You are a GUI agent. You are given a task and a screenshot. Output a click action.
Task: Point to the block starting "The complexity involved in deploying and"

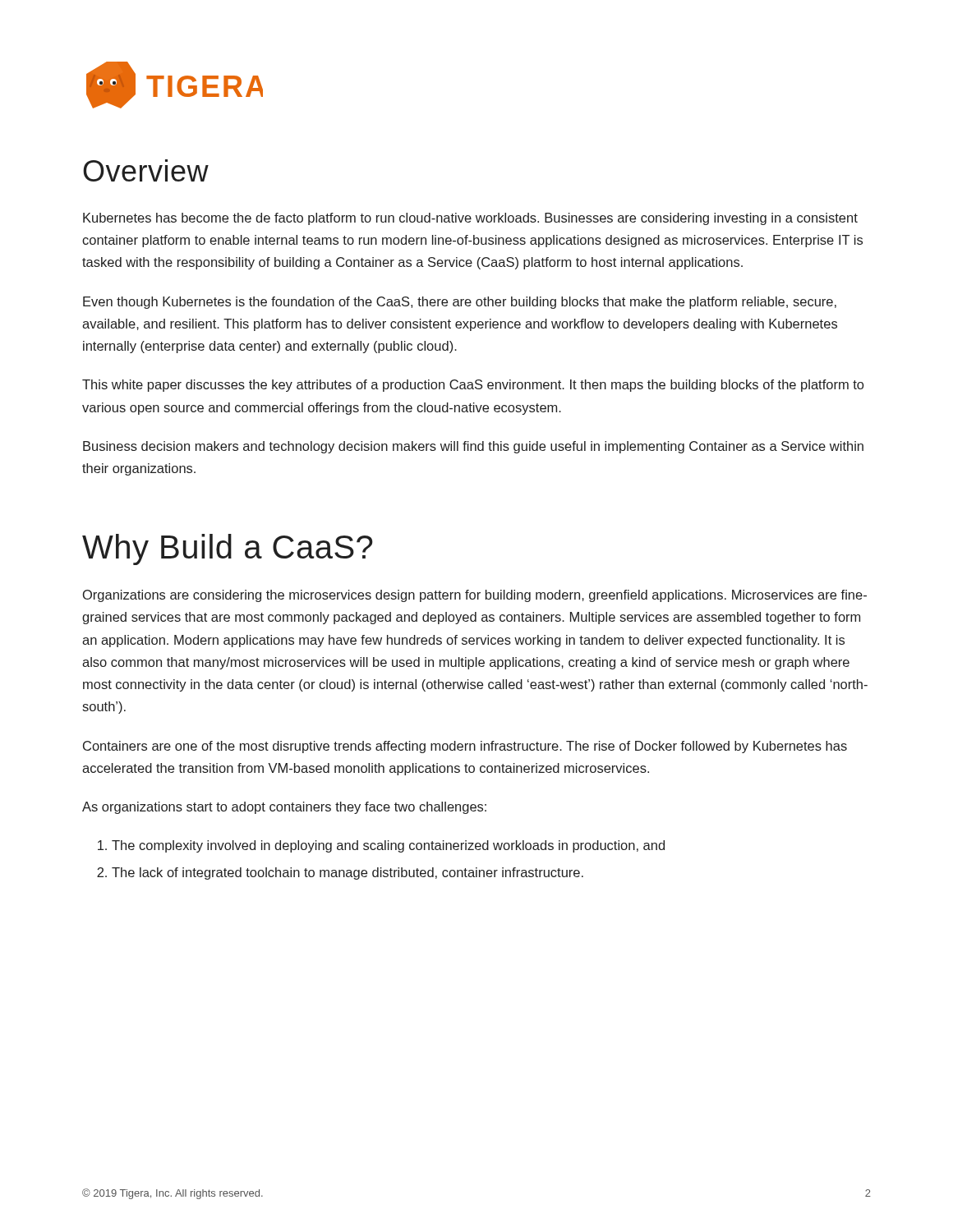[389, 845]
